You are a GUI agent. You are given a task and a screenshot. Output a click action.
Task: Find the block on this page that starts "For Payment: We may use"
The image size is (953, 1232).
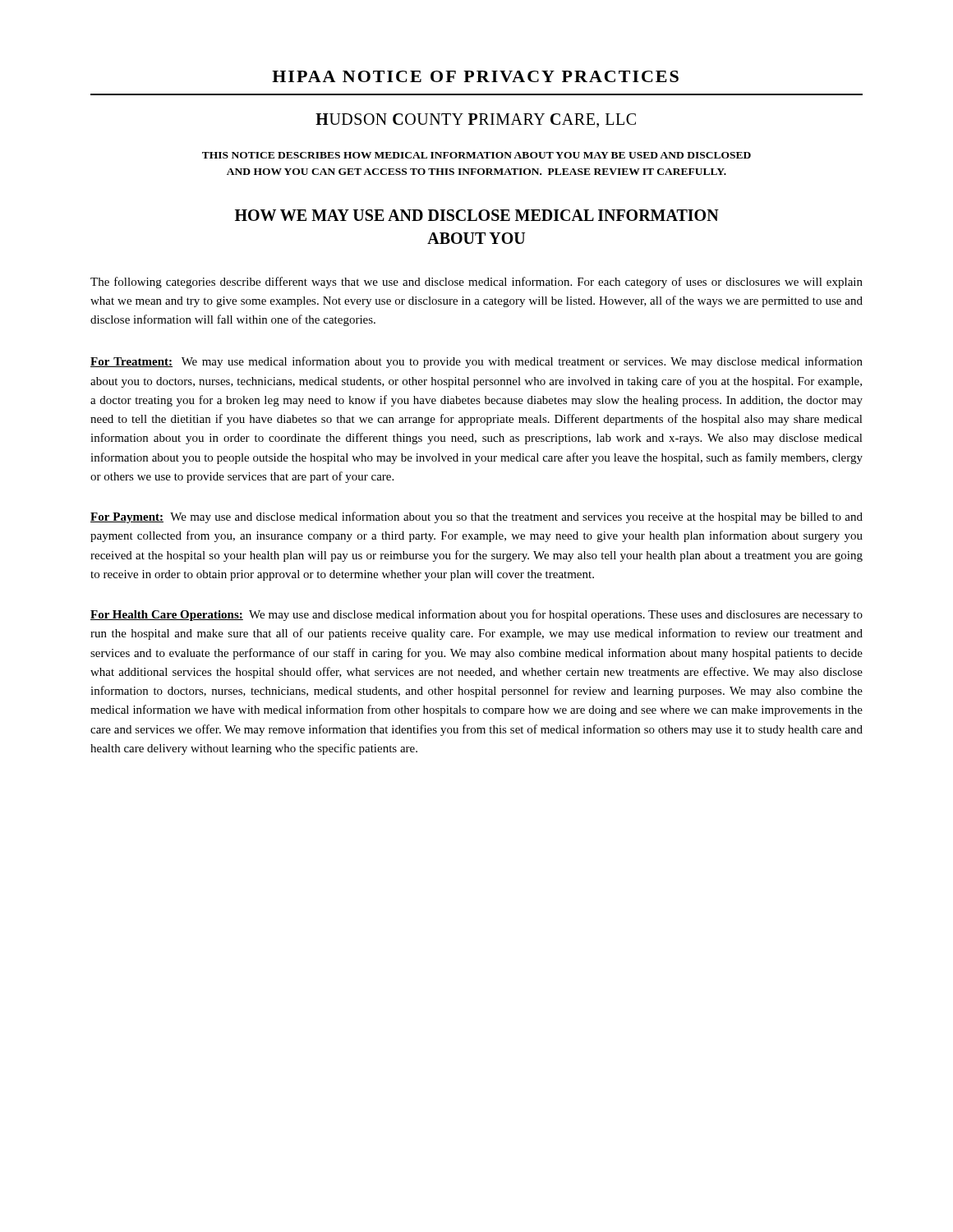[476, 545]
